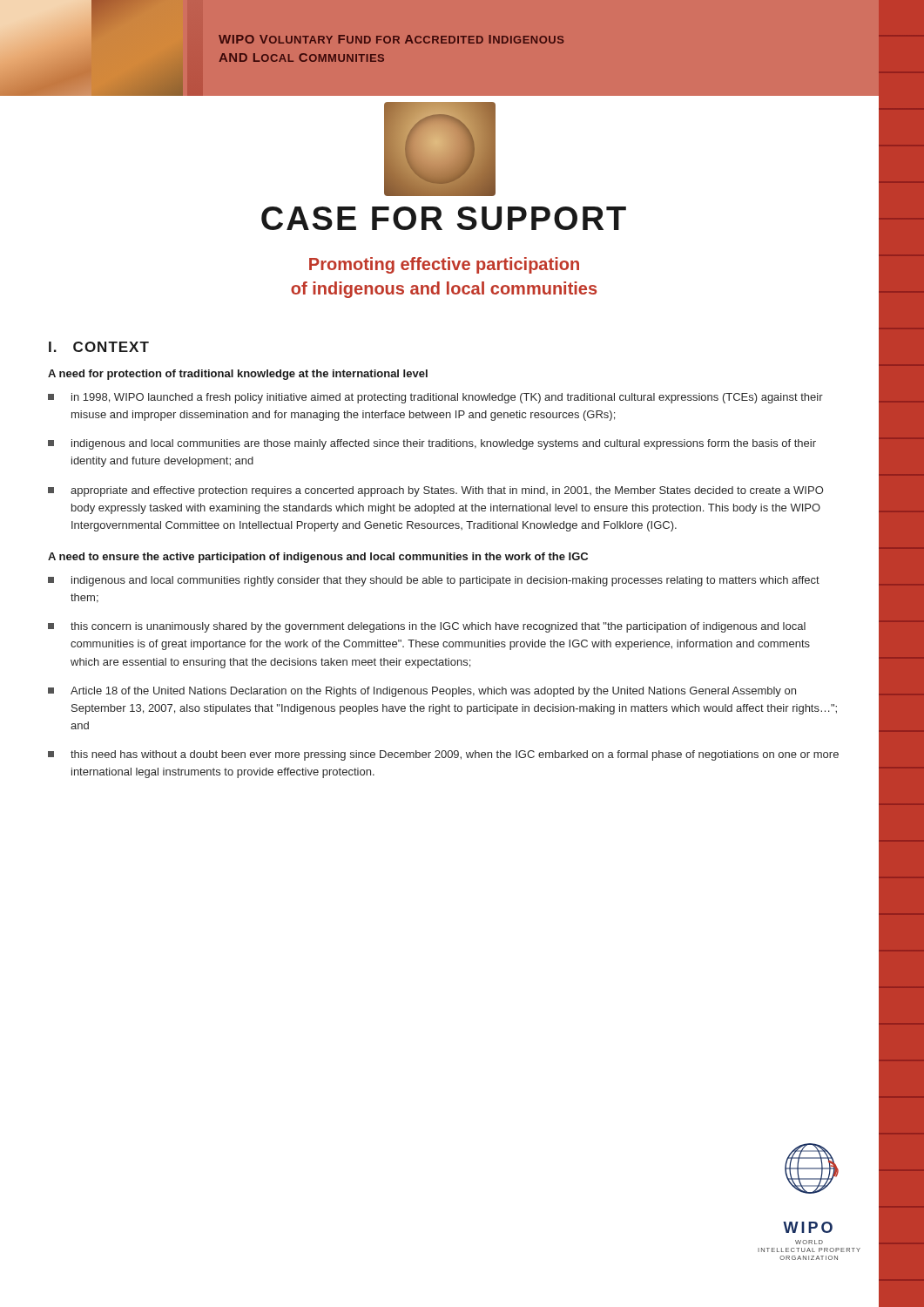Viewport: 924px width, 1307px height.
Task: Locate the text block starting "CASE FOR SUPPORT"
Action: click(x=444, y=219)
